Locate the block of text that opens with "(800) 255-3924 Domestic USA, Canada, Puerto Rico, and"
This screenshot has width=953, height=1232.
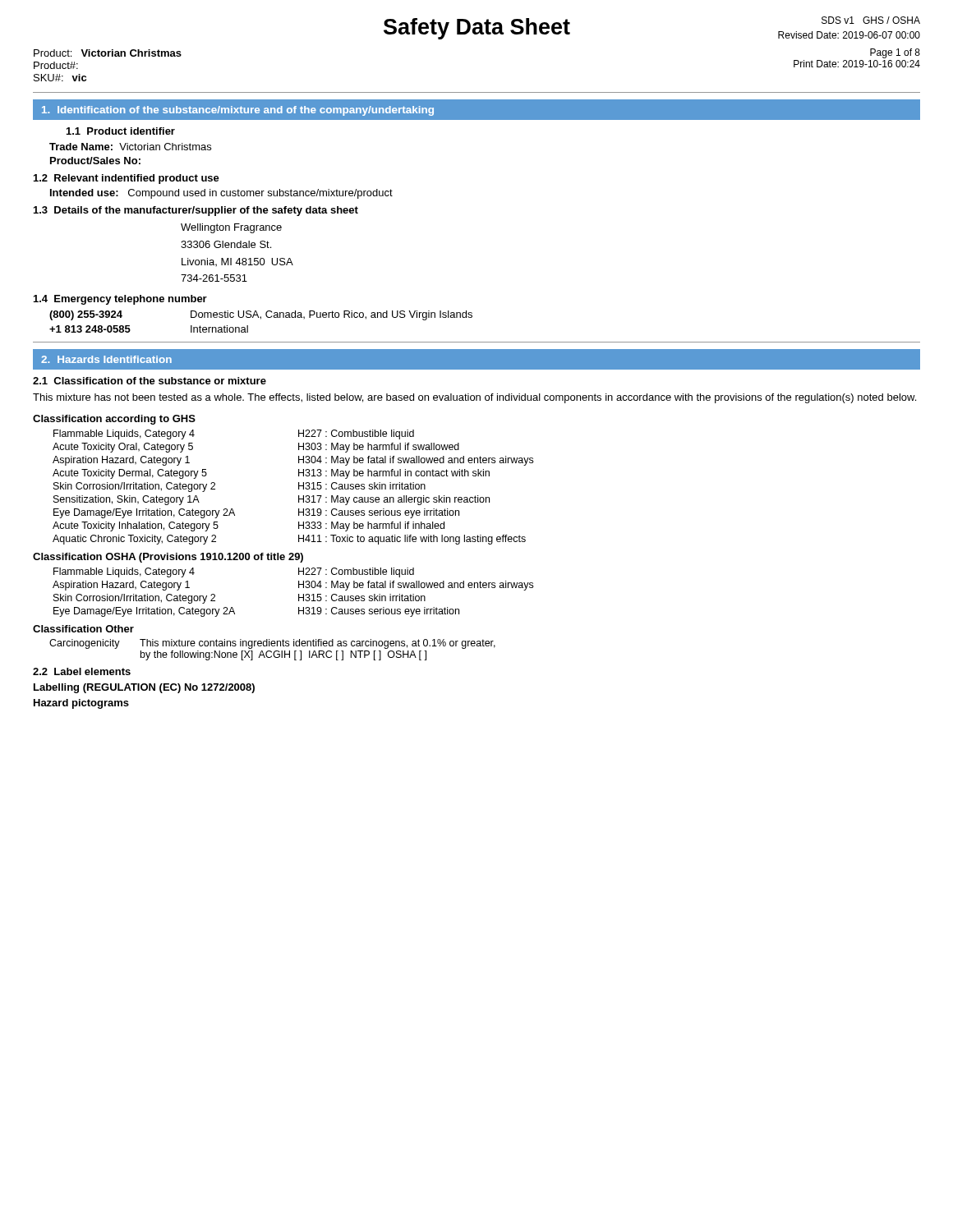(x=261, y=314)
